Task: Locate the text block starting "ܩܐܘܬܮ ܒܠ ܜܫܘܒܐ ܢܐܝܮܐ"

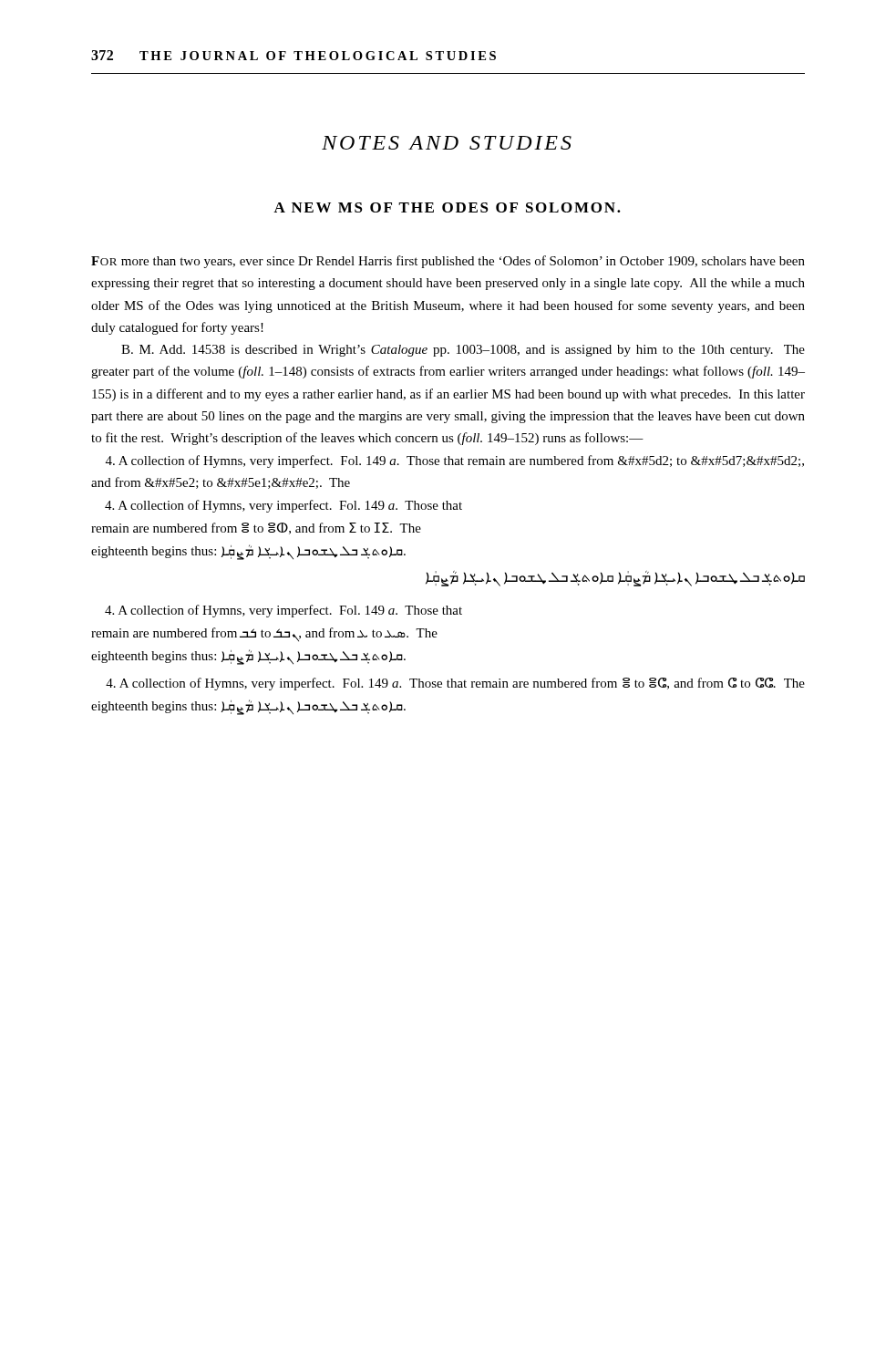Action: click(x=615, y=577)
